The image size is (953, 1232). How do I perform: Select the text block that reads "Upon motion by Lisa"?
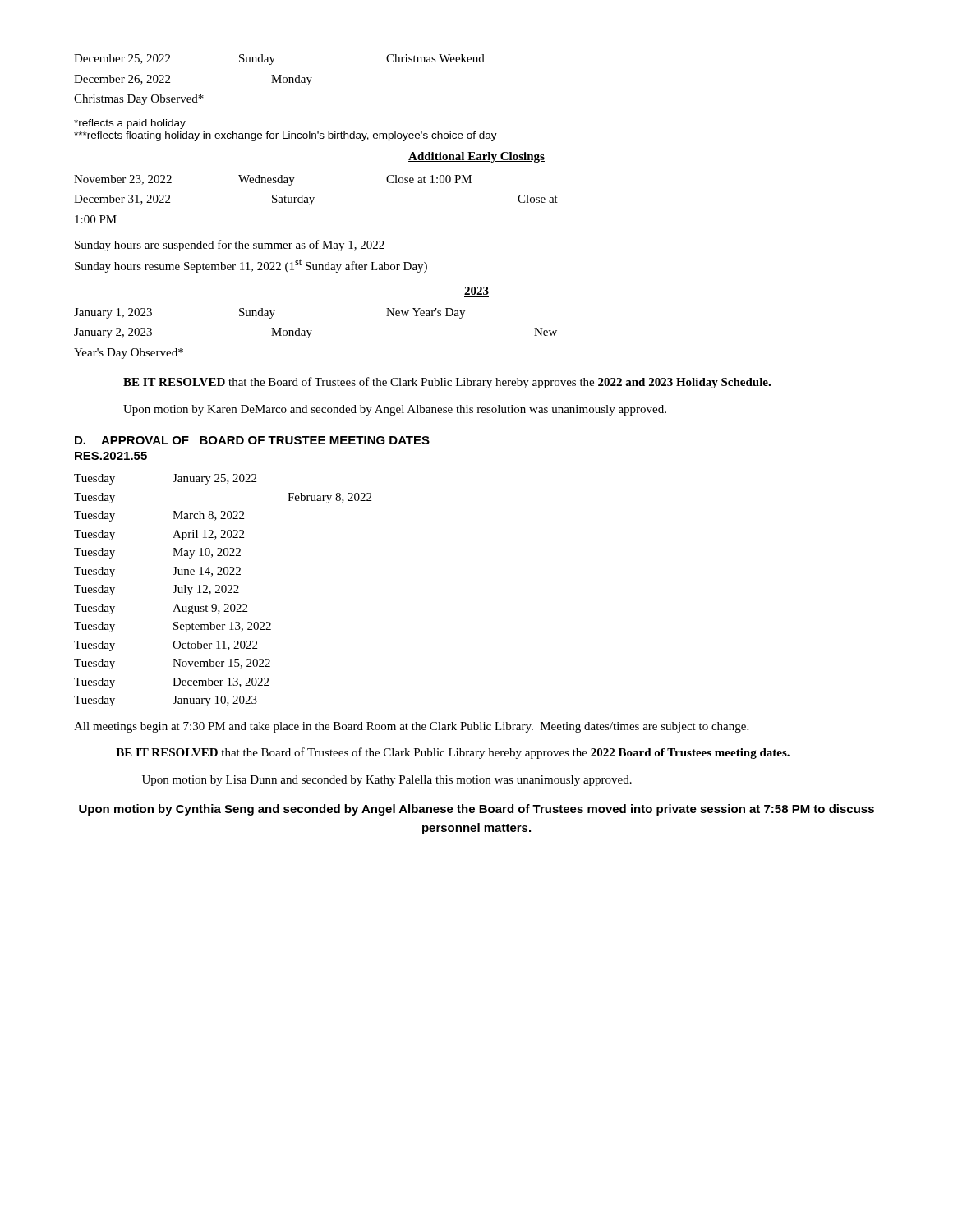pos(378,779)
